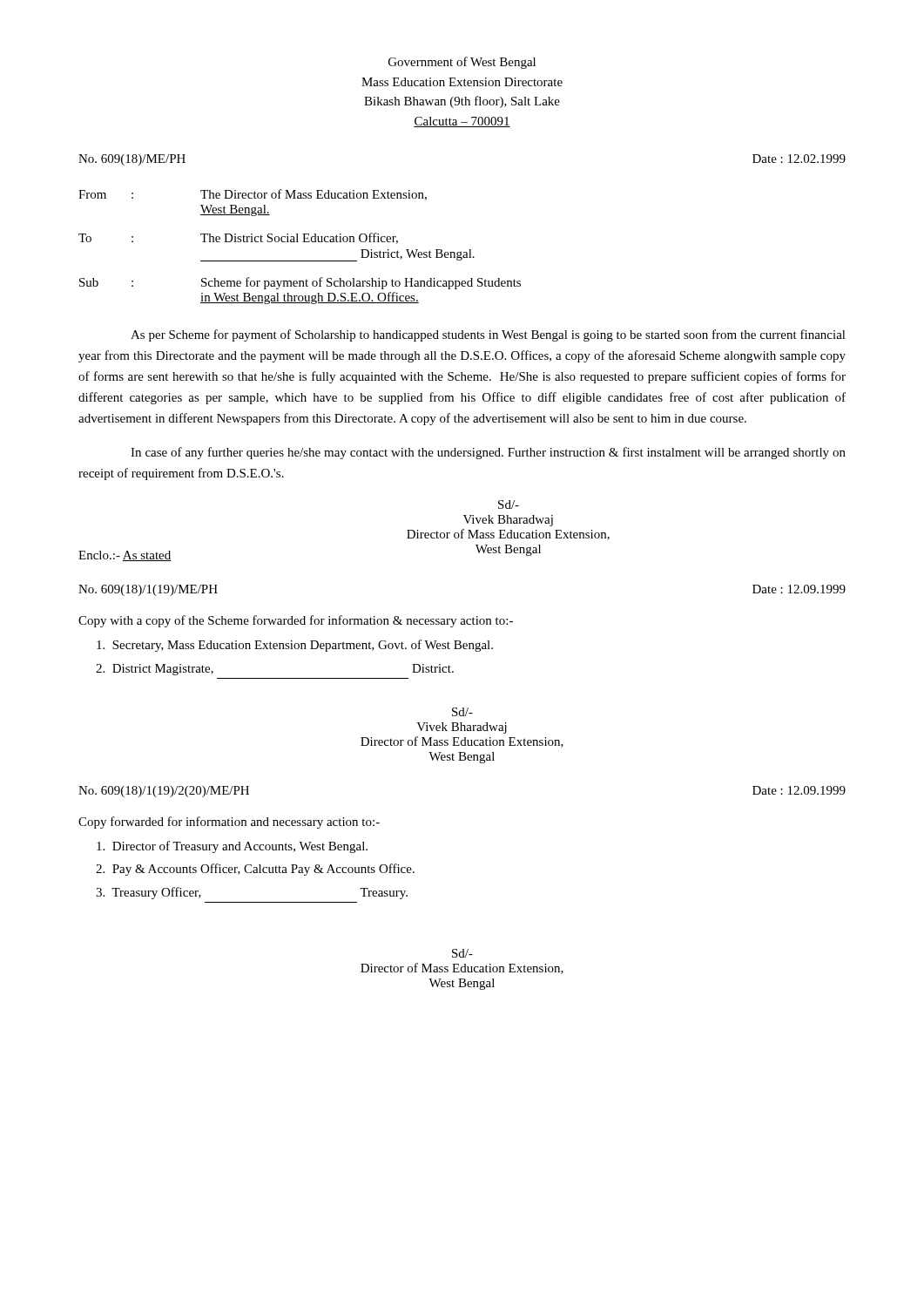924x1307 pixels.
Task: Locate the text "Enclo.:- As stated"
Action: pos(125,555)
